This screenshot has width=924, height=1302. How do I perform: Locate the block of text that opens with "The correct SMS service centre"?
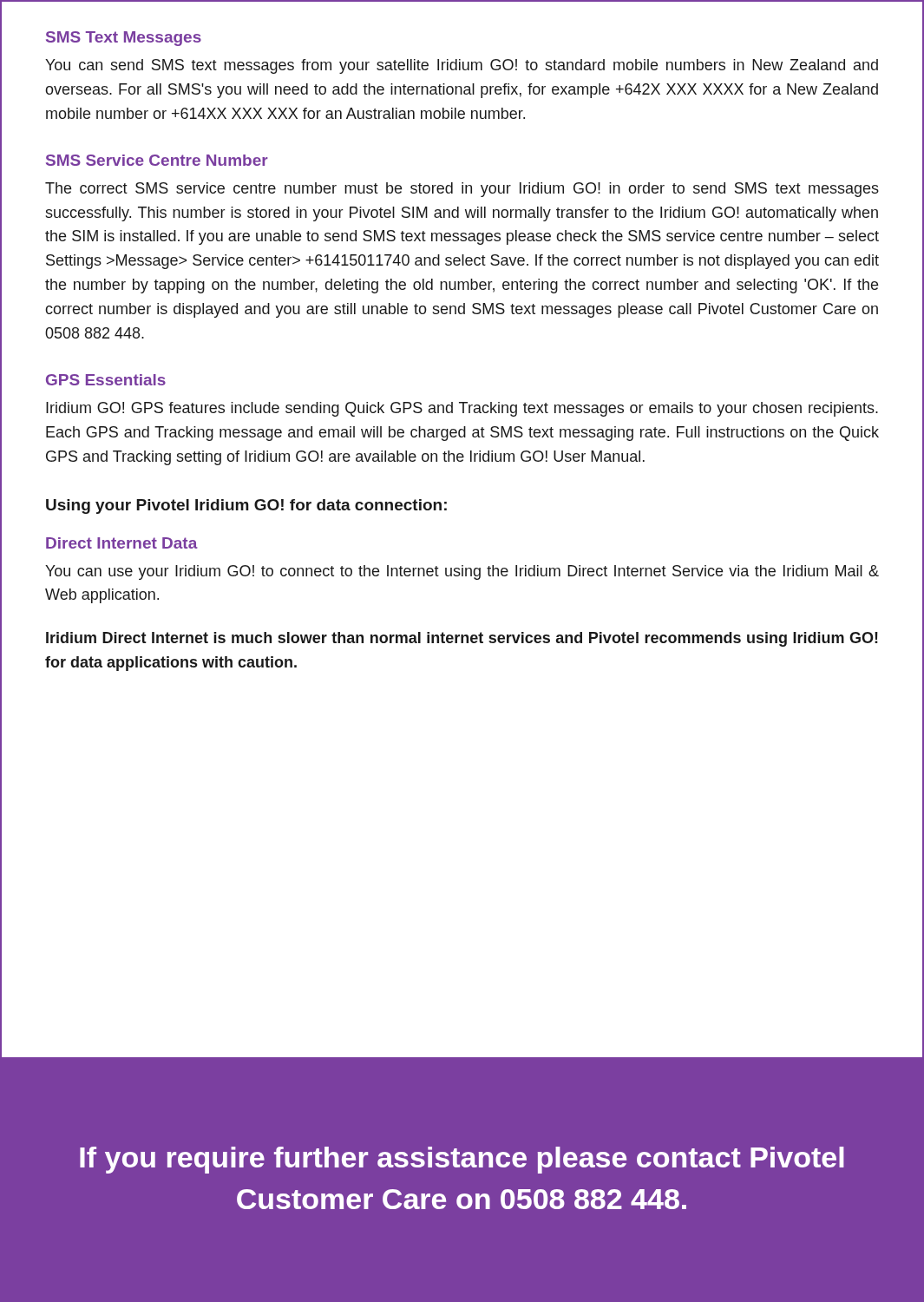pyautogui.click(x=462, y=261)
